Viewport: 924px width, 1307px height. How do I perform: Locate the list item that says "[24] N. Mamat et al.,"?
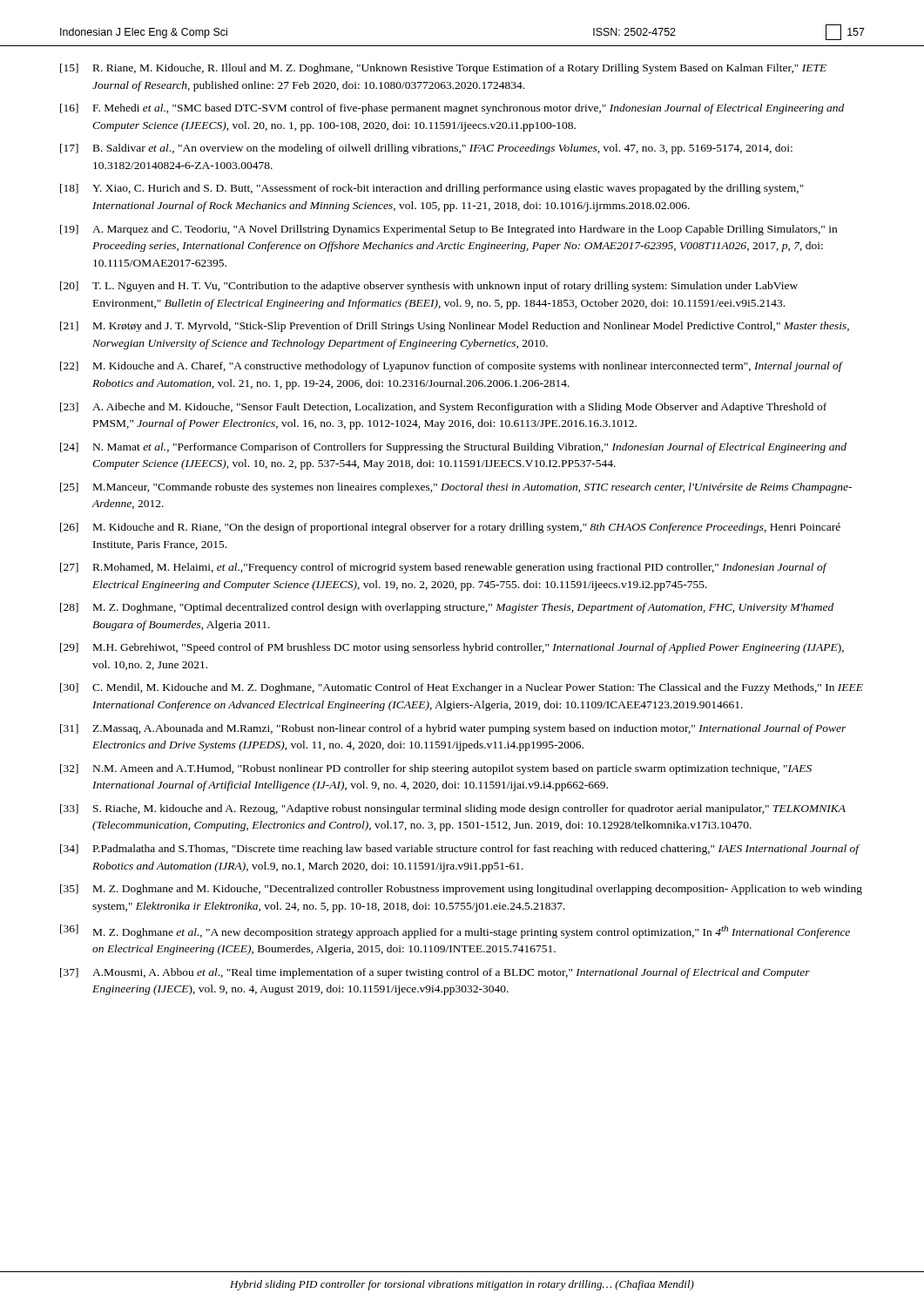point(462,455)
